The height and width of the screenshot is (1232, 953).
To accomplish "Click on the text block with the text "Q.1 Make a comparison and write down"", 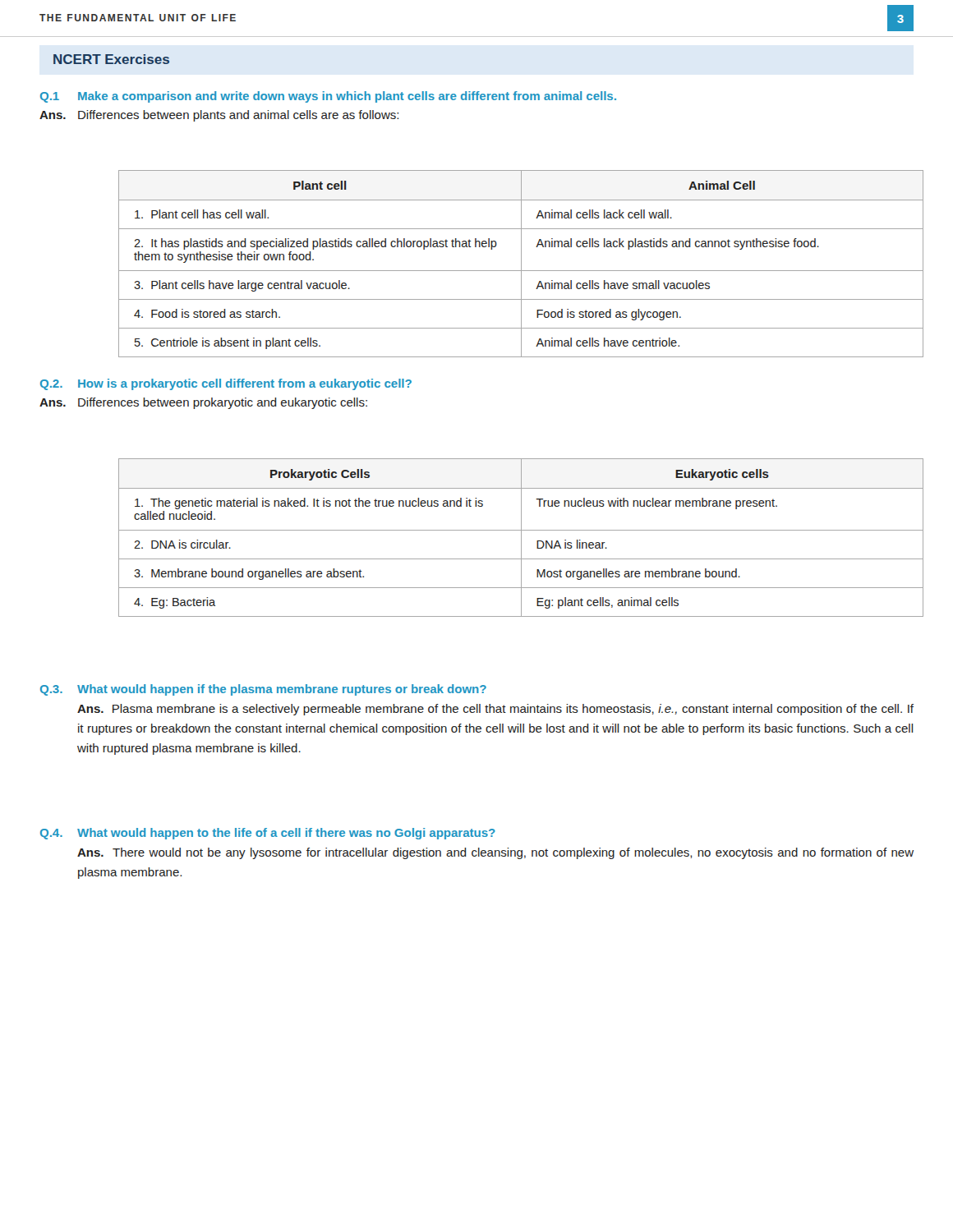I will 328,96.
